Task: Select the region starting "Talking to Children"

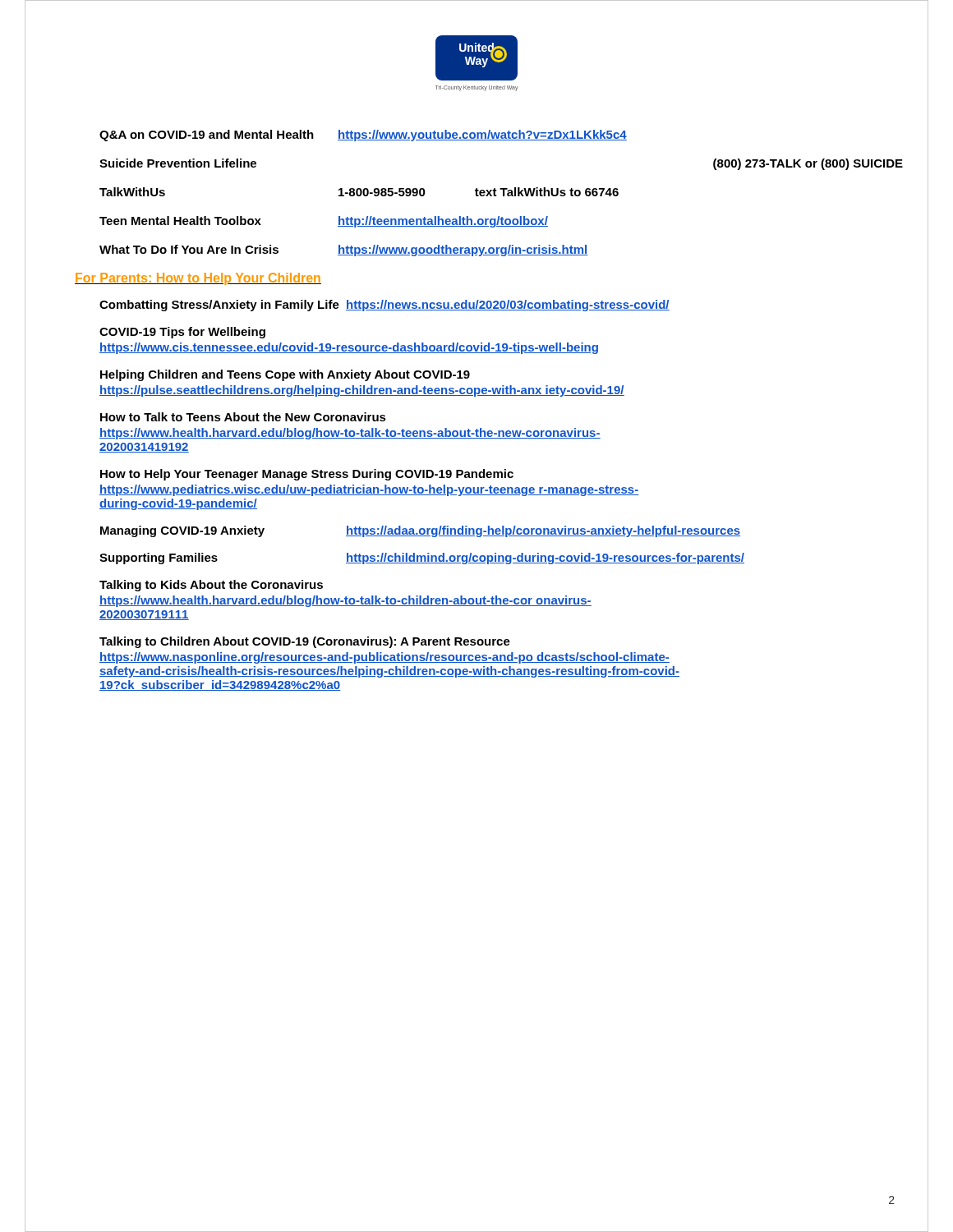Action: pyautogui.click(x=501, y=663)
